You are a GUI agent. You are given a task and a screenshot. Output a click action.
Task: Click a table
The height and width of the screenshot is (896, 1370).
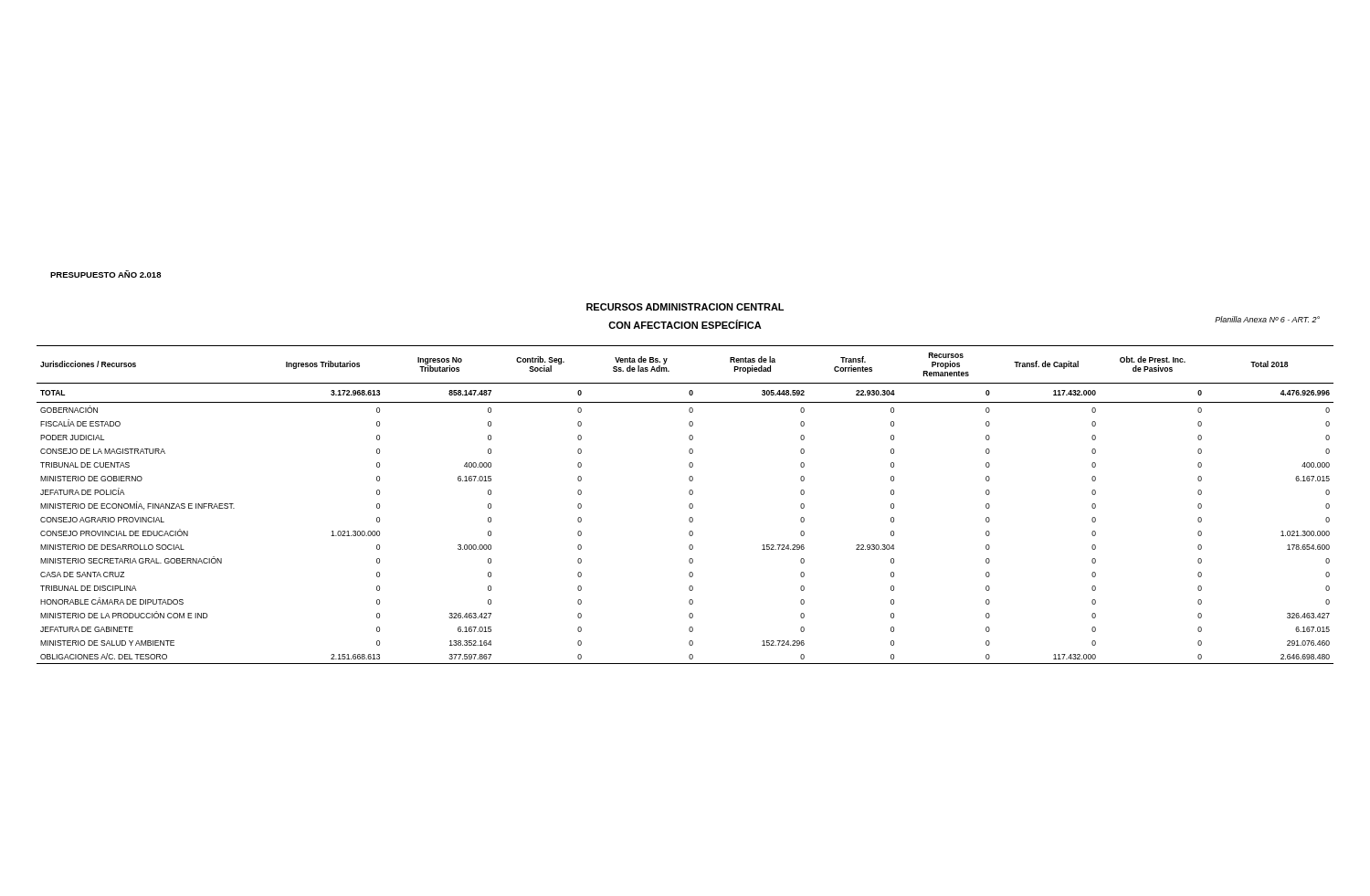[x=685, y=505]
